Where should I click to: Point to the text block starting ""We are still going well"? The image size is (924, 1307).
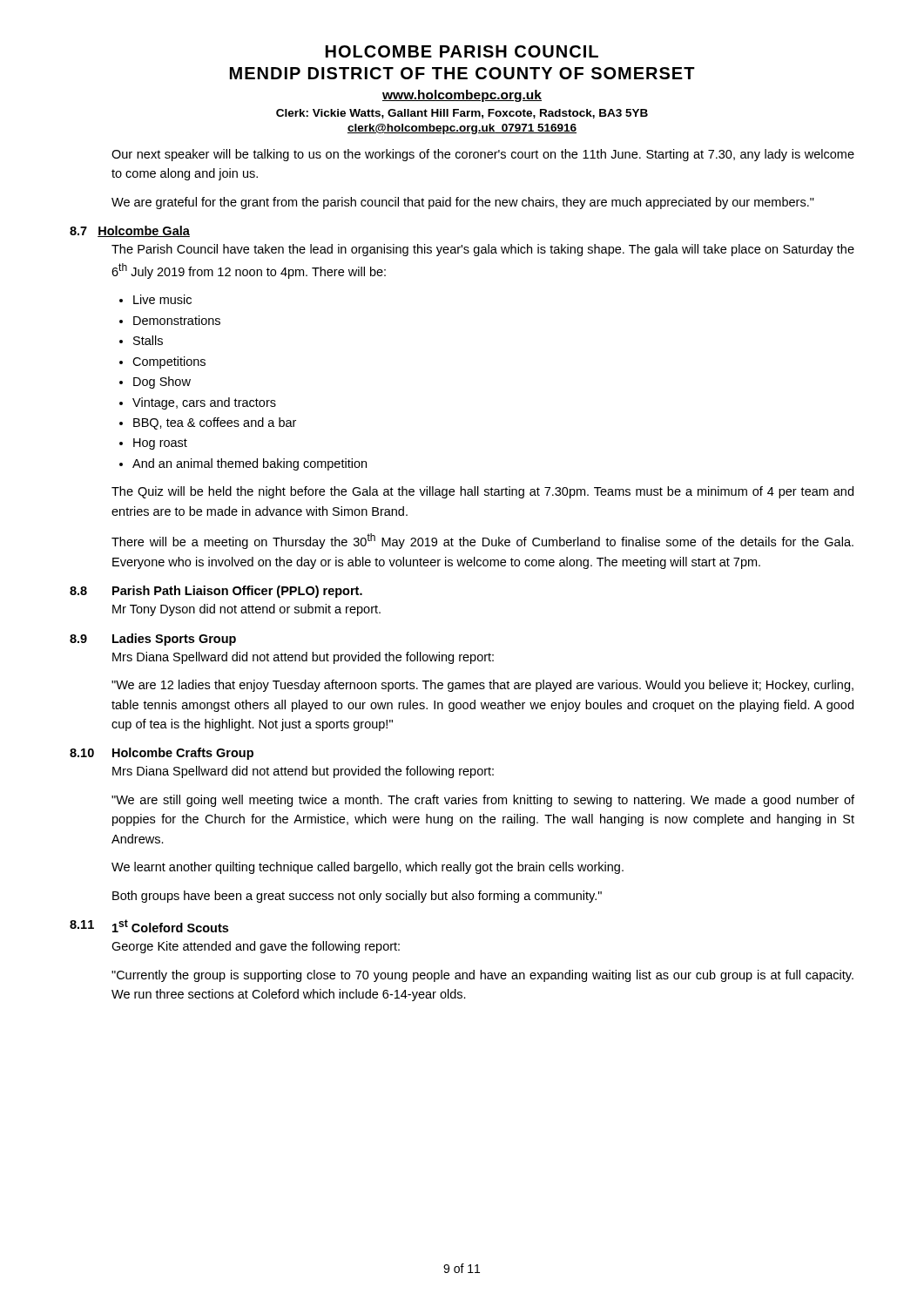point(483,819)
